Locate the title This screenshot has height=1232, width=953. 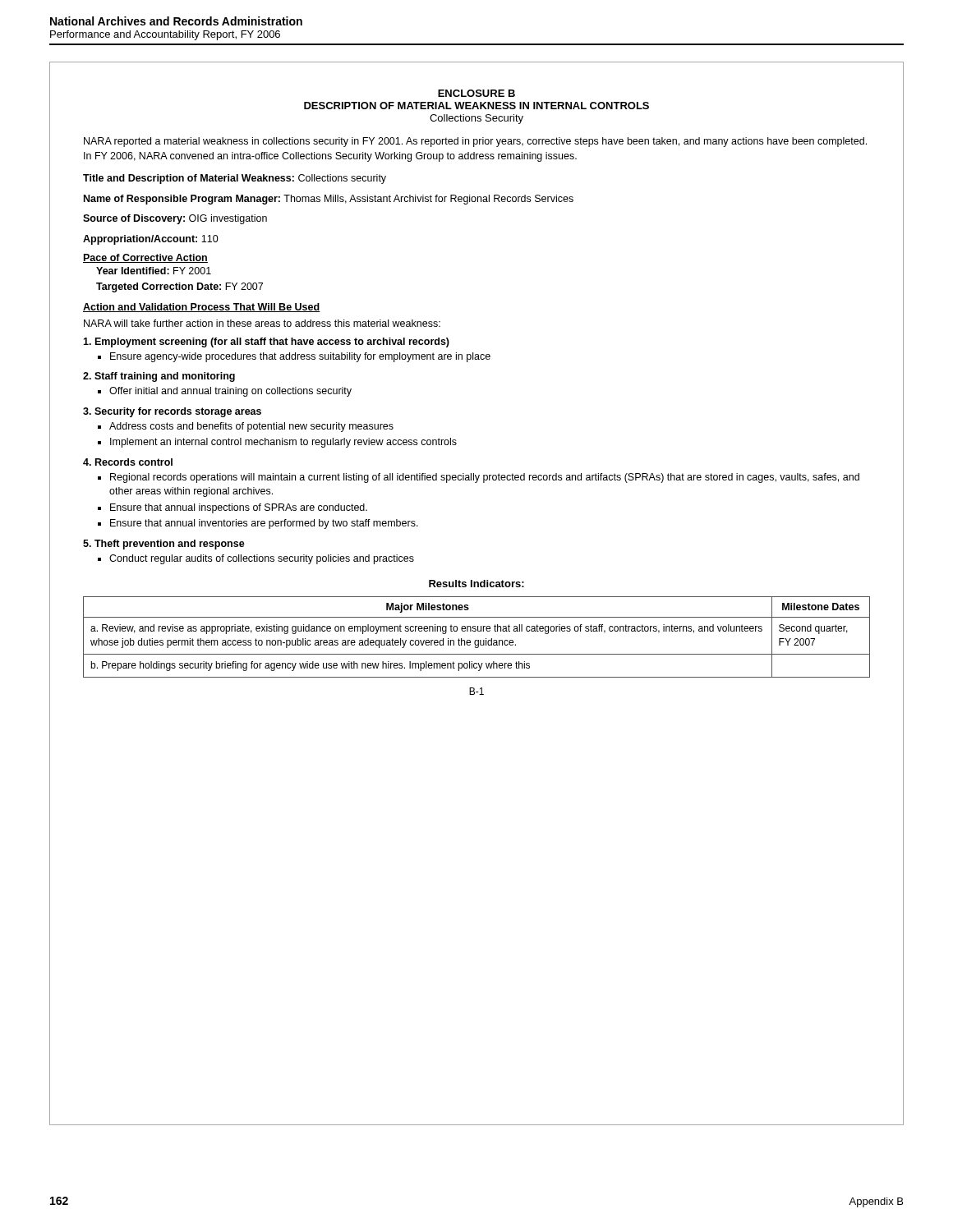476,106
